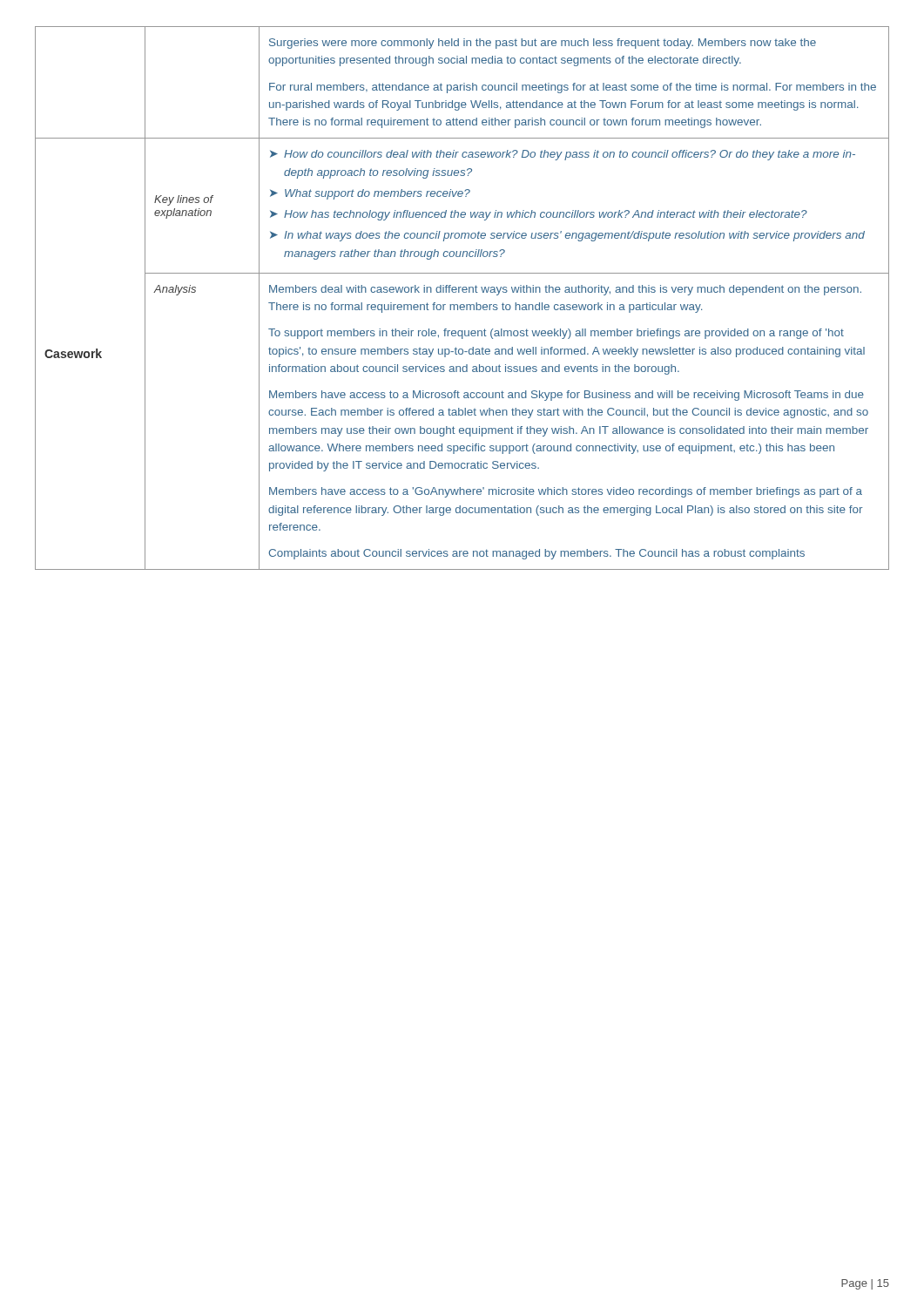Select the table that reads "Members deal with"
The height and width of the screenshot is (1307, 924).
[462, 298]
